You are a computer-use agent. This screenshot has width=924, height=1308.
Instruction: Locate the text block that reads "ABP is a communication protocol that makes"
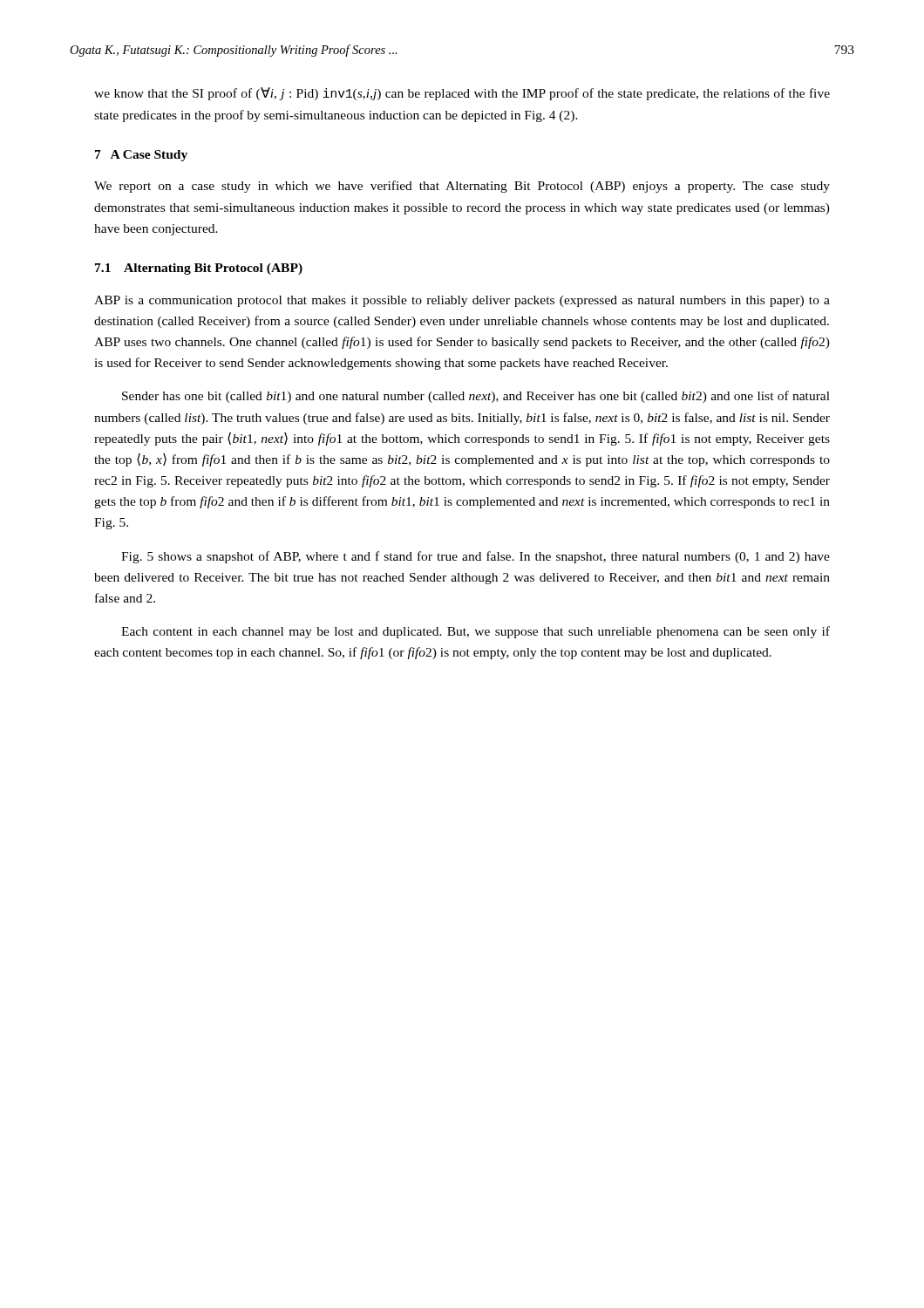click(462, 331)
